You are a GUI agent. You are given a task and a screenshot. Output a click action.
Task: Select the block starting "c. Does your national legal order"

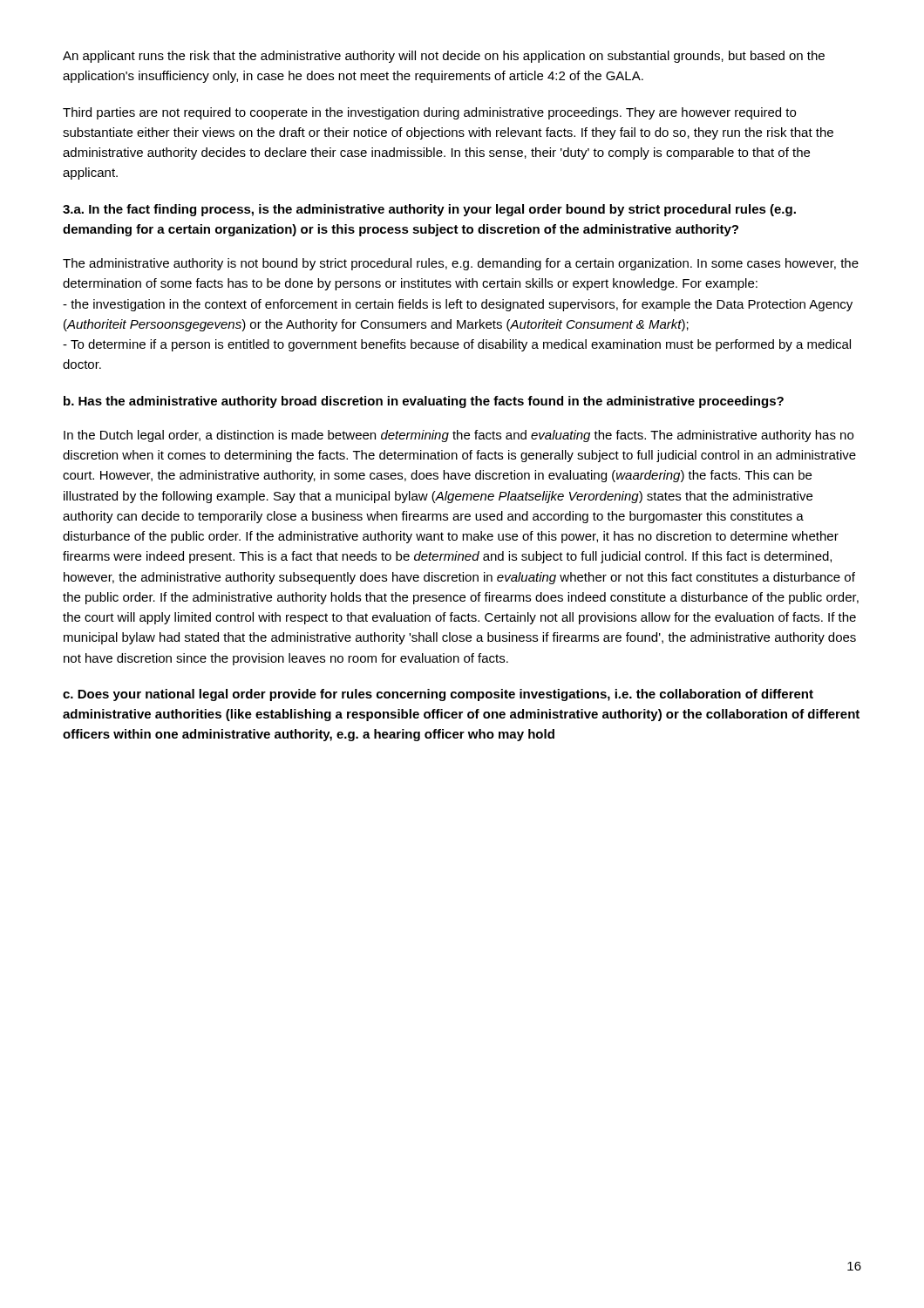coord(461,714)
